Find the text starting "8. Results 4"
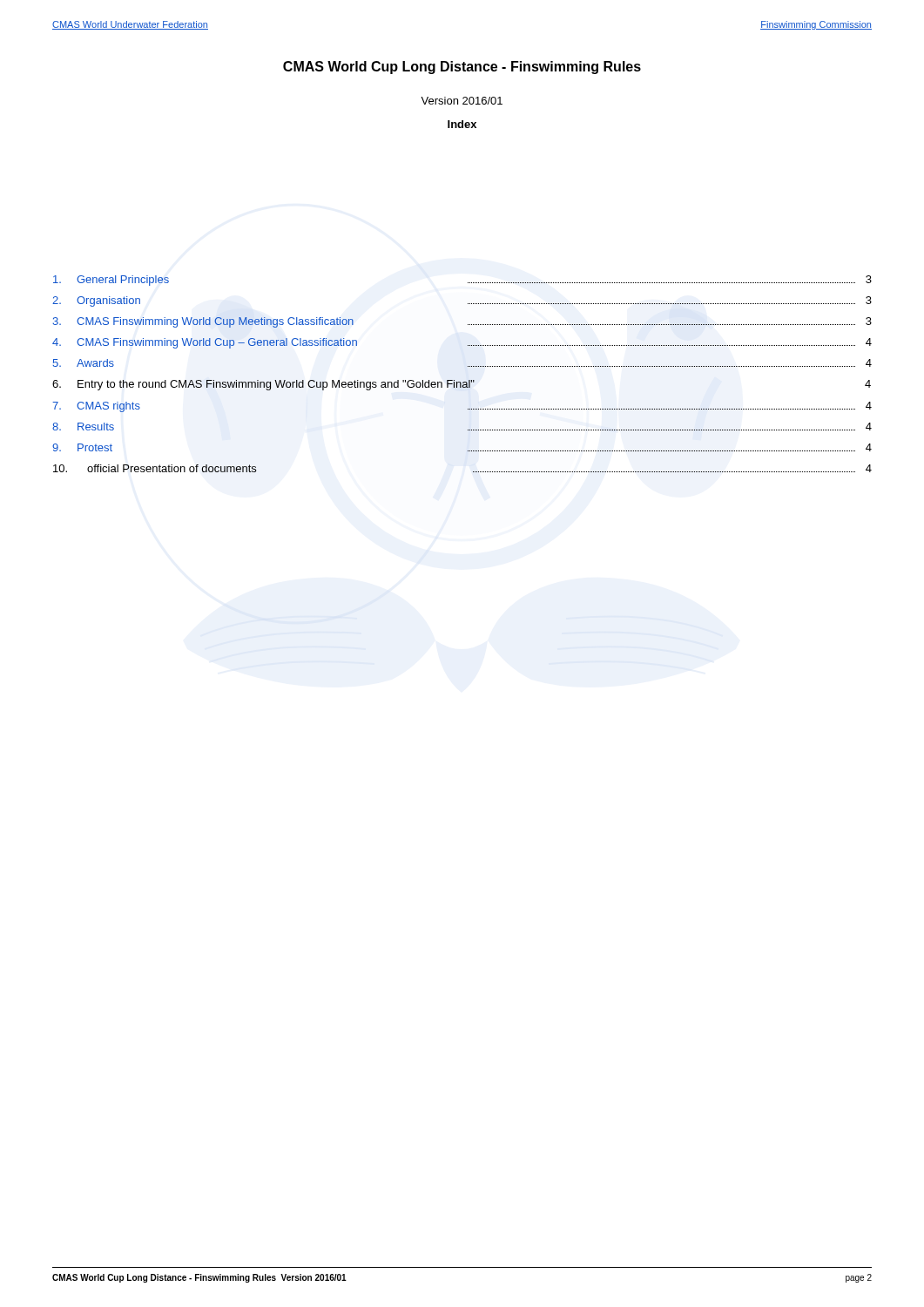 (x=462, y=427)
